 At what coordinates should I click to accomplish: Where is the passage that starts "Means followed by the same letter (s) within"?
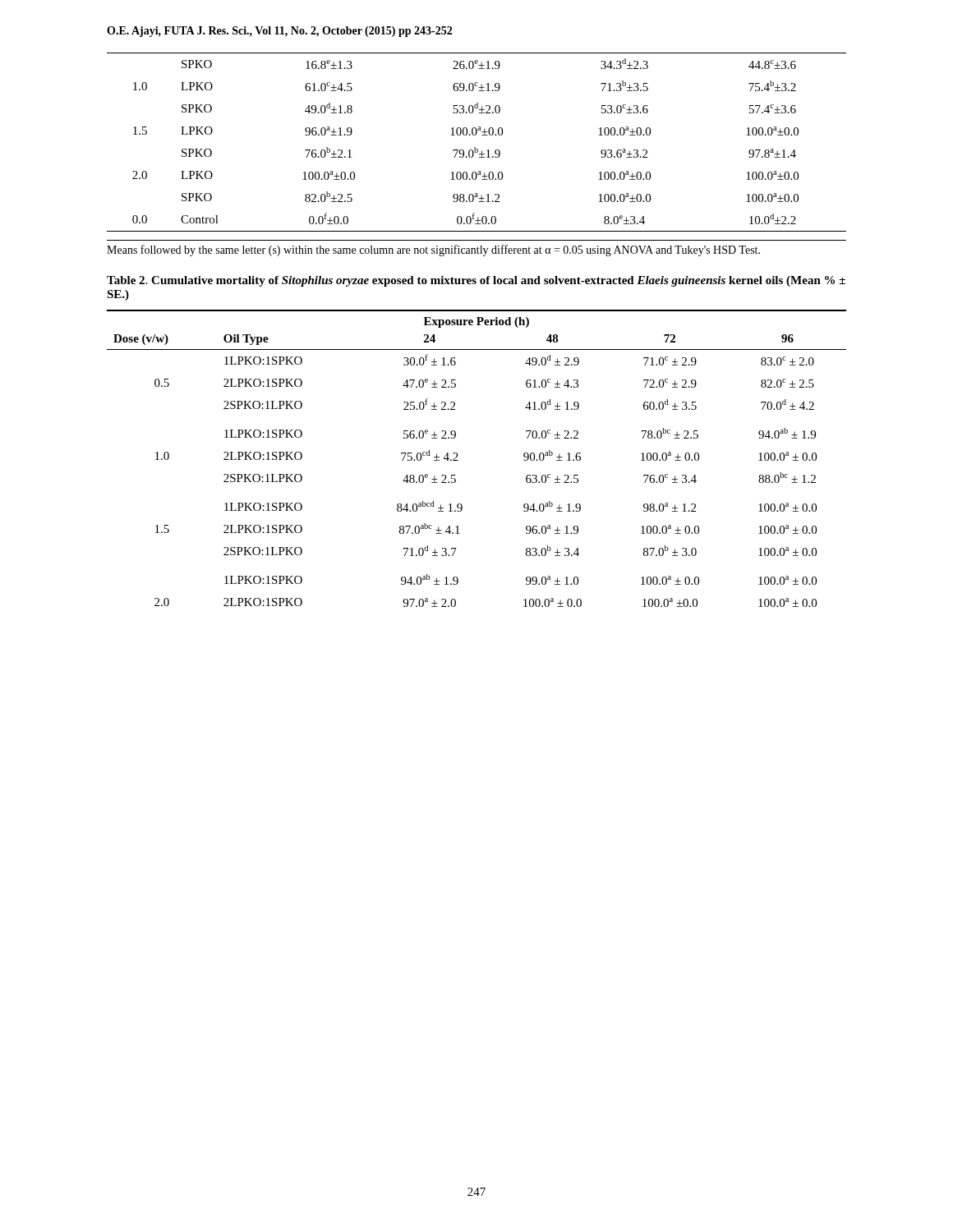(x=434, y=250)
